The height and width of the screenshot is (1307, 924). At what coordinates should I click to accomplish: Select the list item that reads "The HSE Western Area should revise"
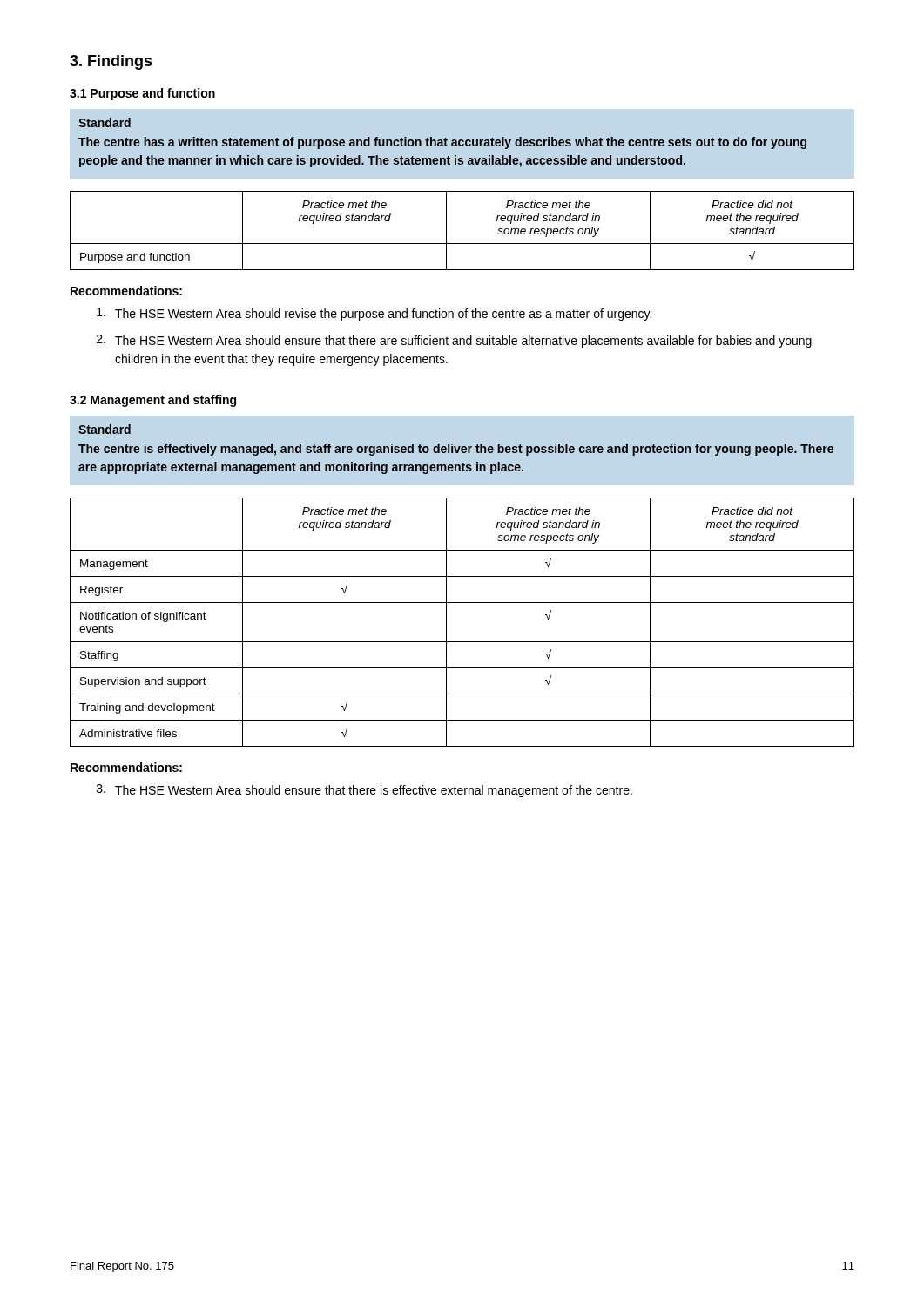[x=471, y=314]
